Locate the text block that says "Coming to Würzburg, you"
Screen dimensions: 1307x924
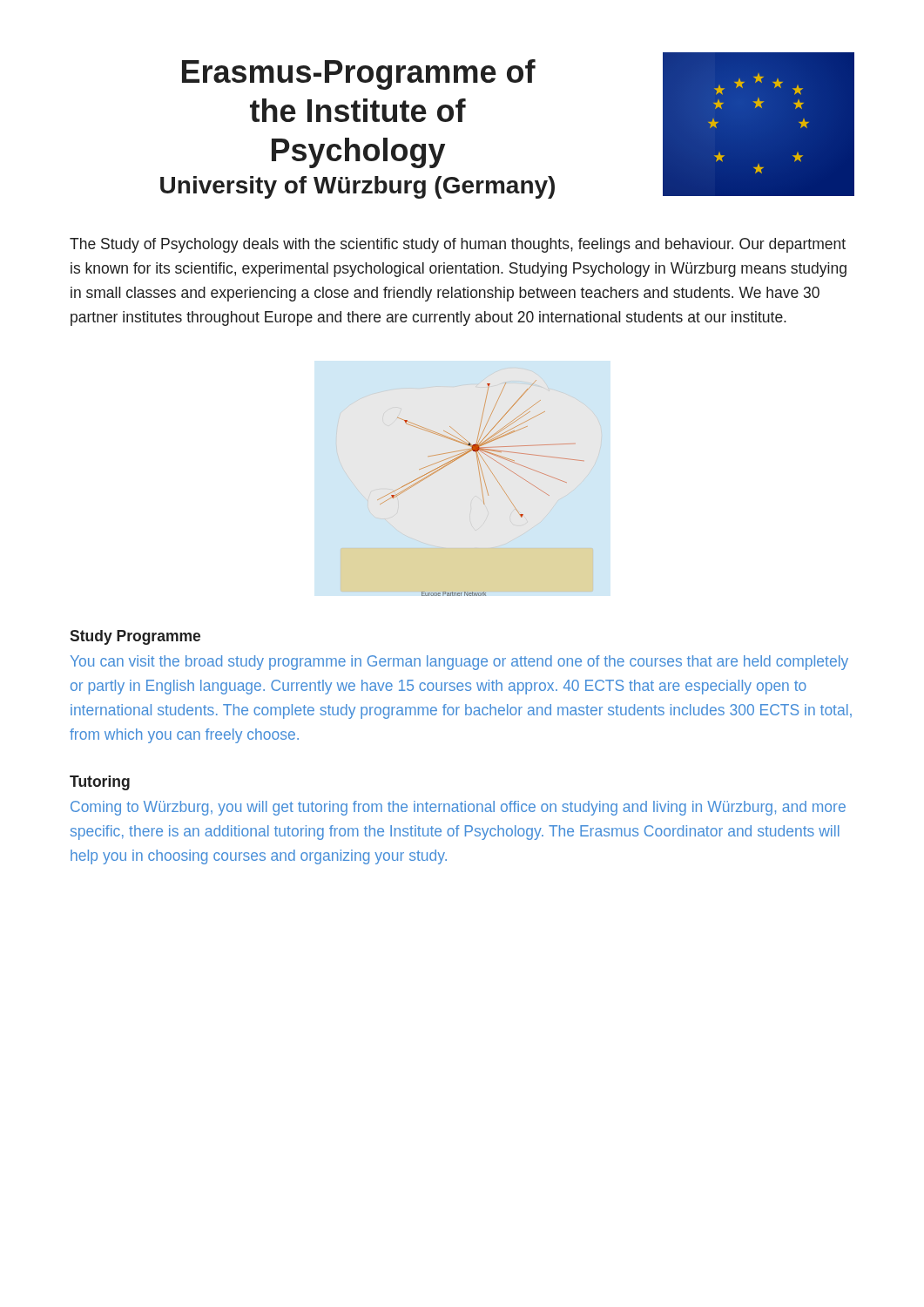click(x=458, y=831)
